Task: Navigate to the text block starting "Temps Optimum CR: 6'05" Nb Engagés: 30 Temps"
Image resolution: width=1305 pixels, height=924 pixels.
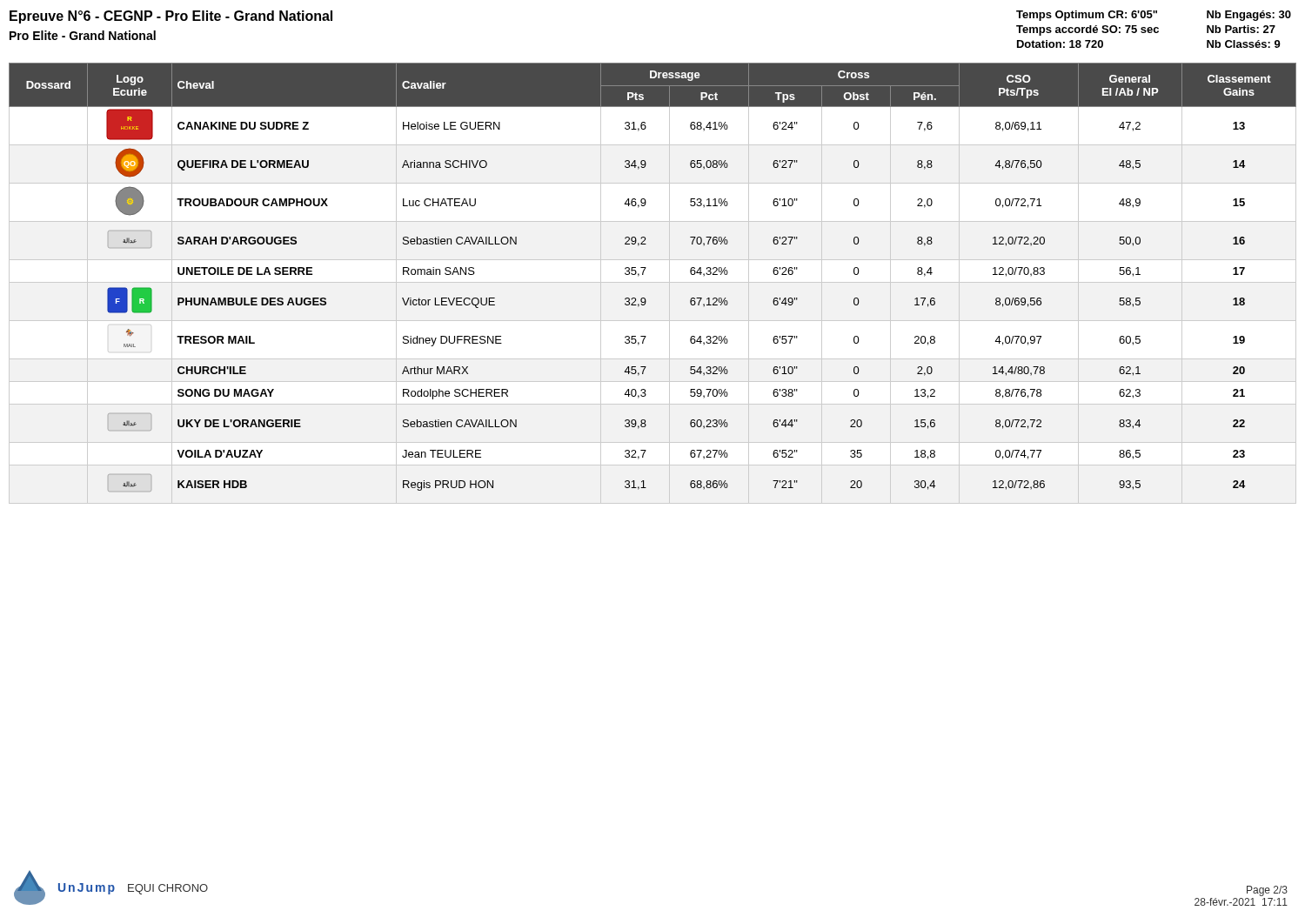Action: (x=1154, y=29)
